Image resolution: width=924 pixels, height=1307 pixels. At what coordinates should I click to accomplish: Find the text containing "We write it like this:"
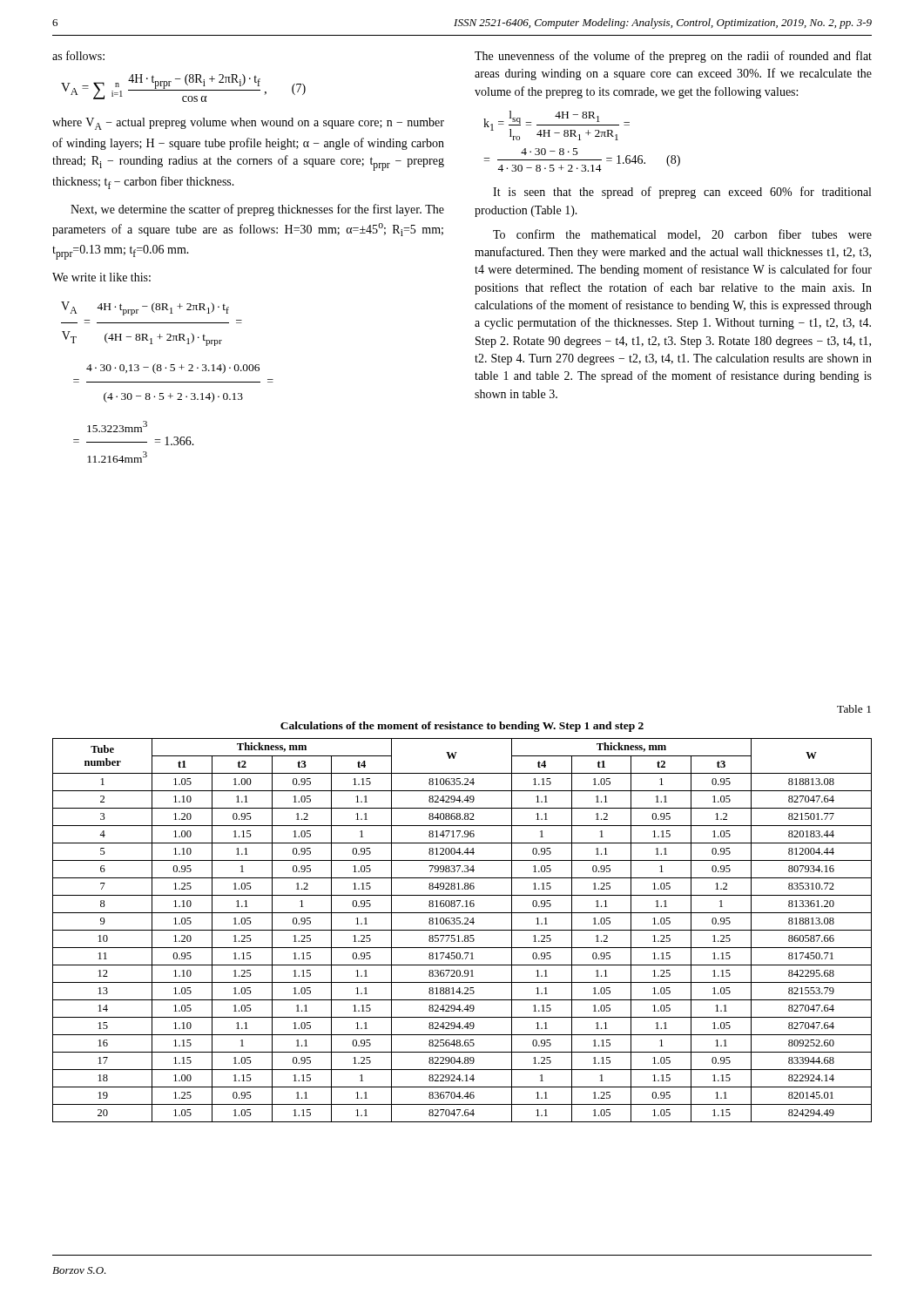tap(101, 277)
